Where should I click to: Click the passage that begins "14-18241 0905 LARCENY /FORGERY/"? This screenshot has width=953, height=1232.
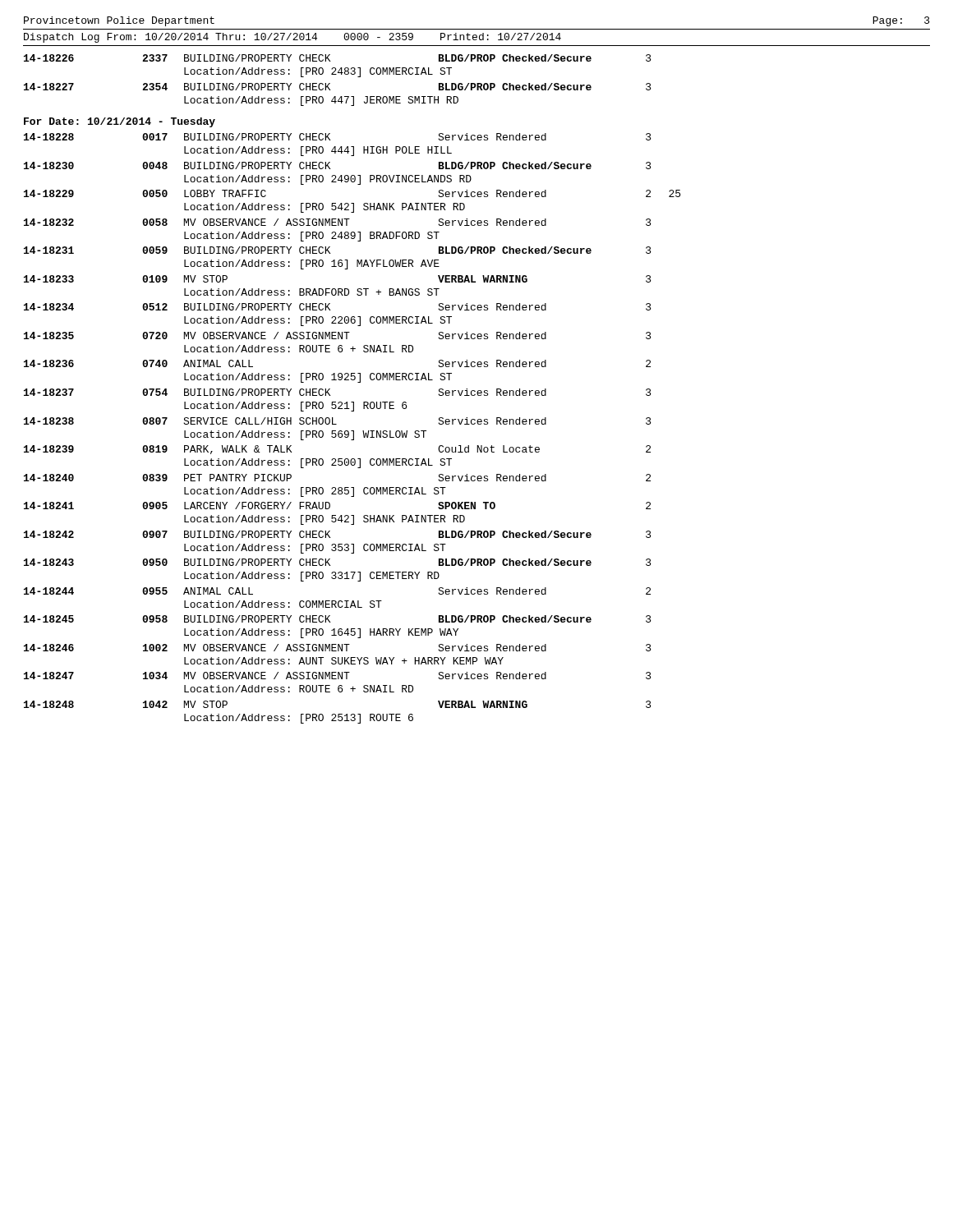tap(476, 514)
